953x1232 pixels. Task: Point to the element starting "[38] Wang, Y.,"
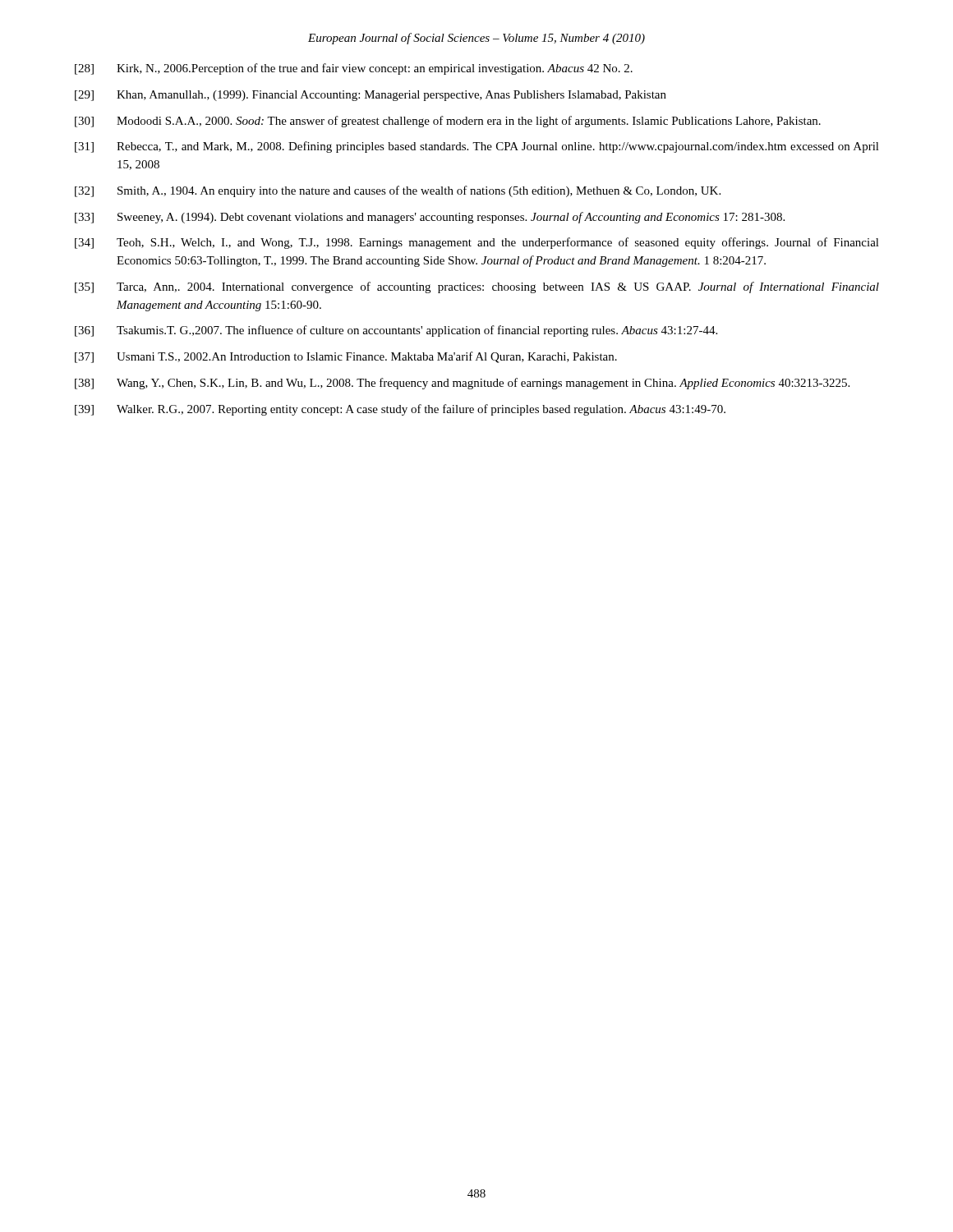click(x=476, y=383)
